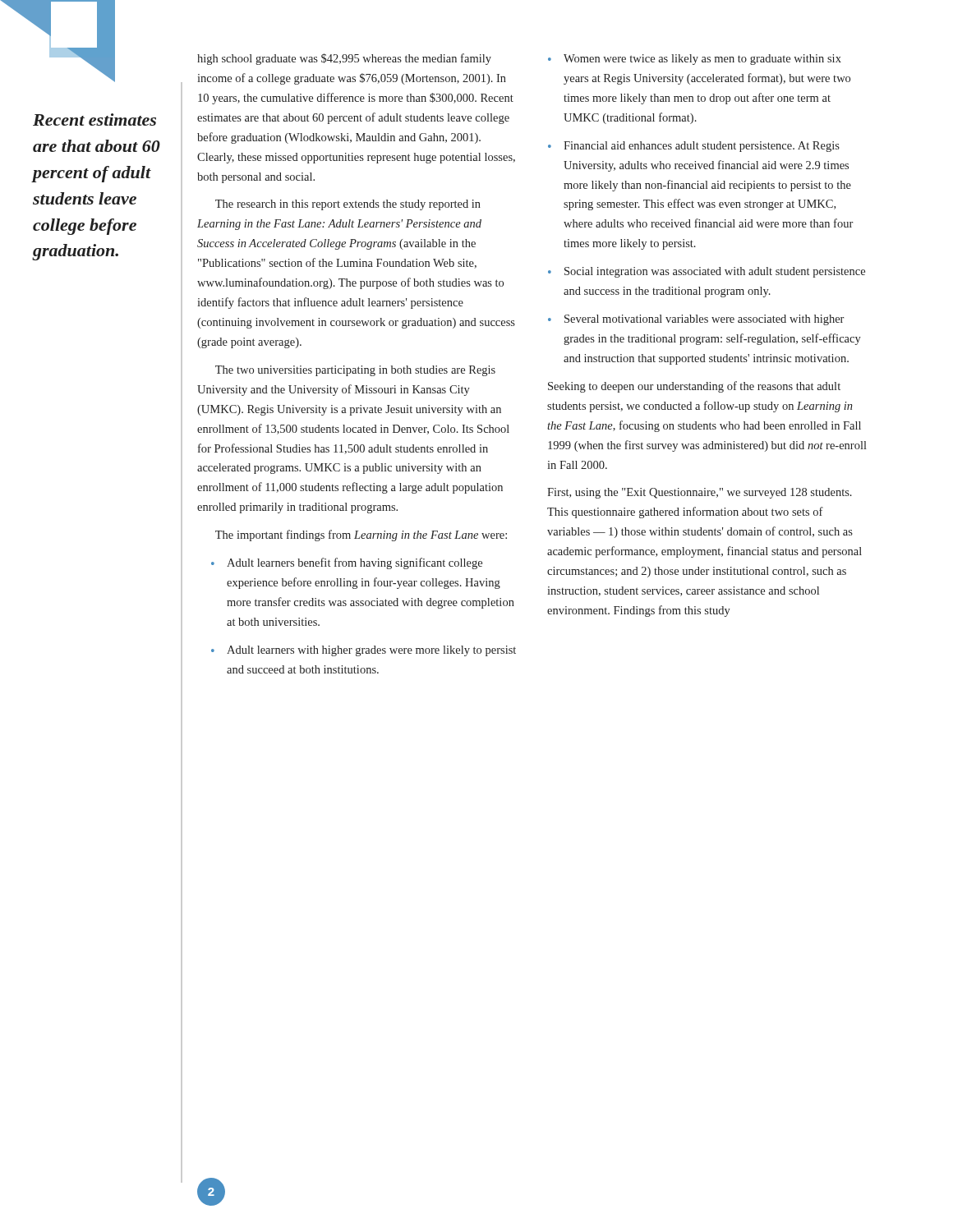Point to the block starting "Seeking to deepen our understanding"
The image size is (953, 1232).
coord(707,499)
